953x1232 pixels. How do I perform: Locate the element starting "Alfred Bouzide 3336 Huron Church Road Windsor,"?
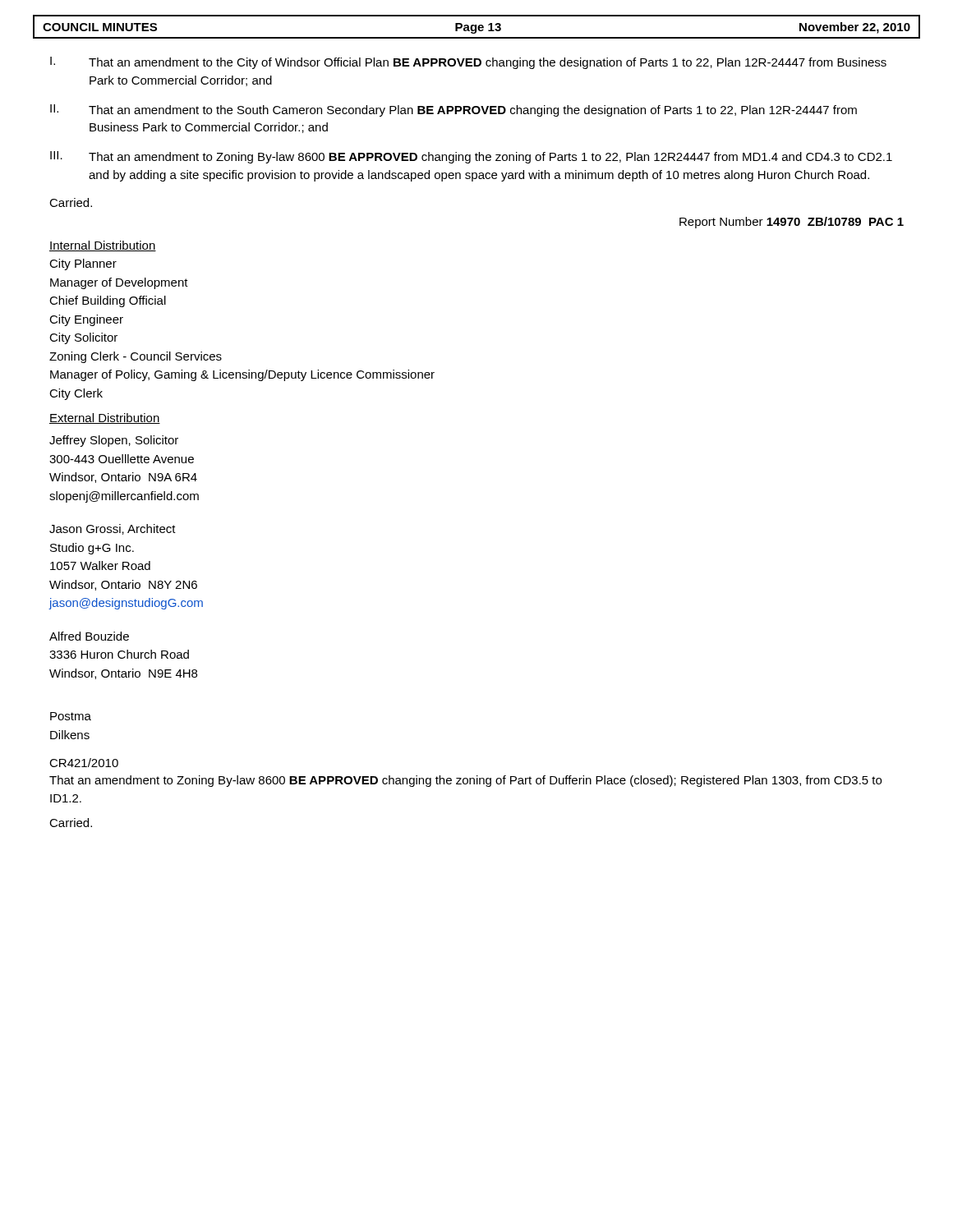click(x=124, y=654)
